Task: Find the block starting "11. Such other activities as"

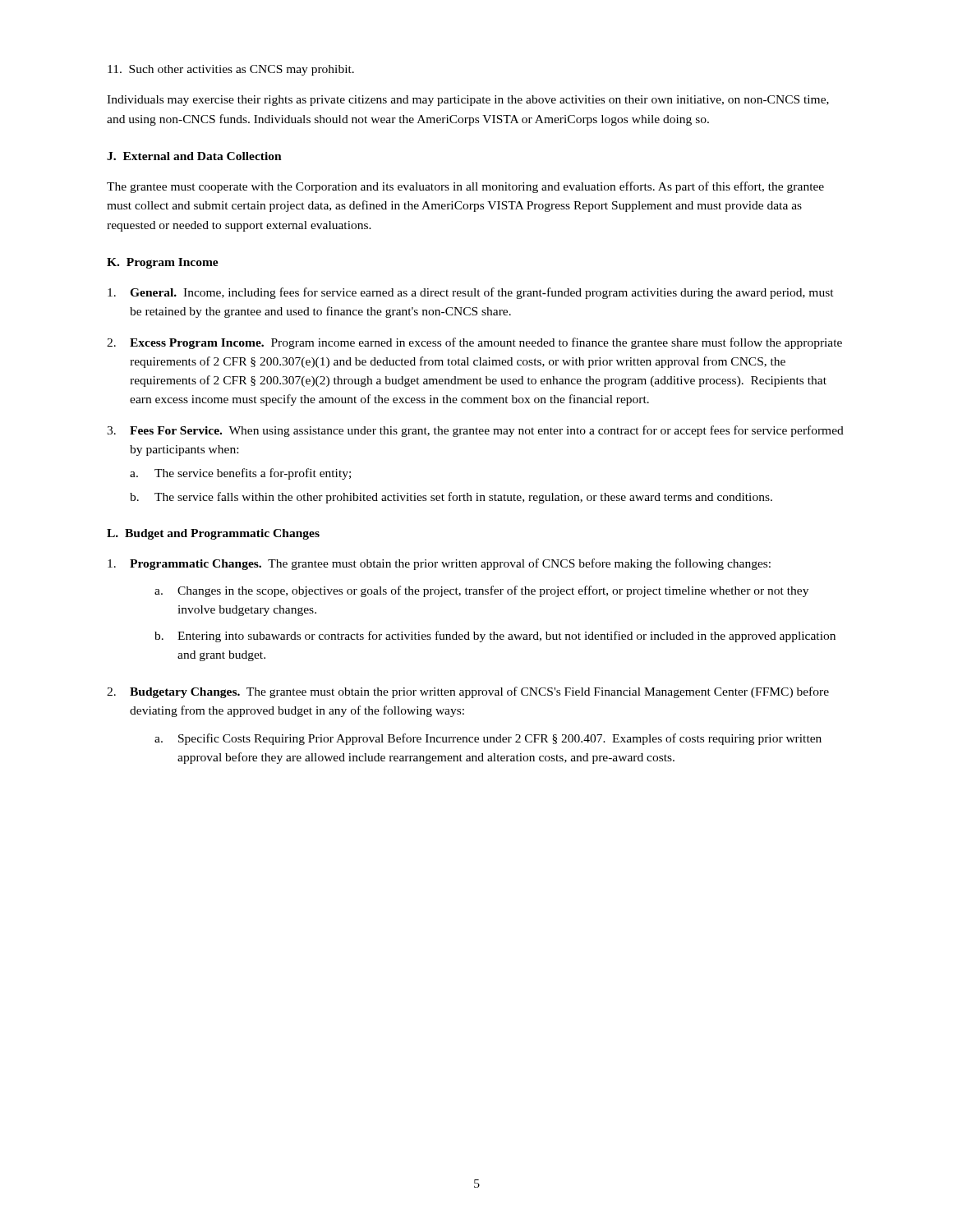Action: (x=231, y=69)
